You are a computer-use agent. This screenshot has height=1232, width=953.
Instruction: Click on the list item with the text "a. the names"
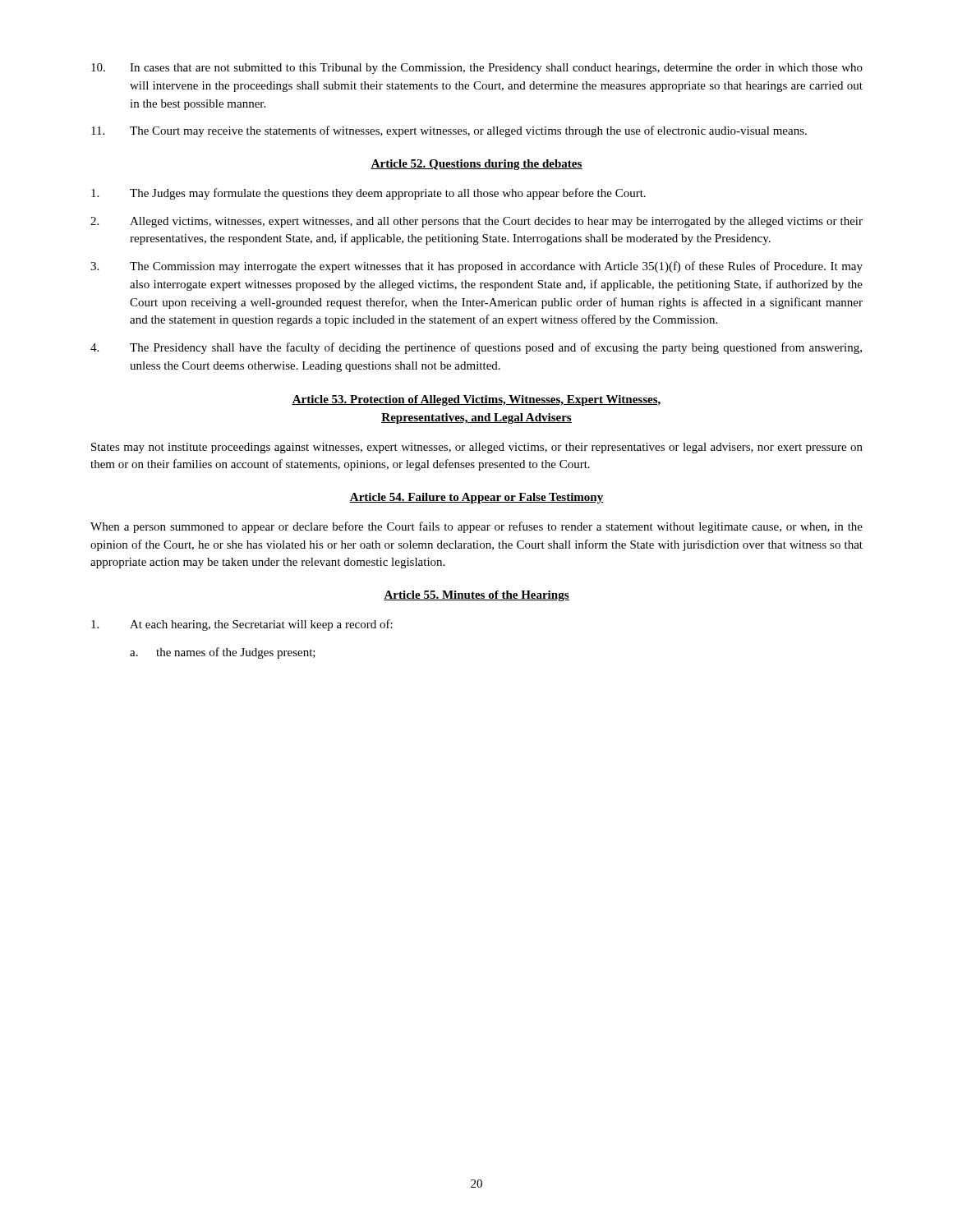223,653
